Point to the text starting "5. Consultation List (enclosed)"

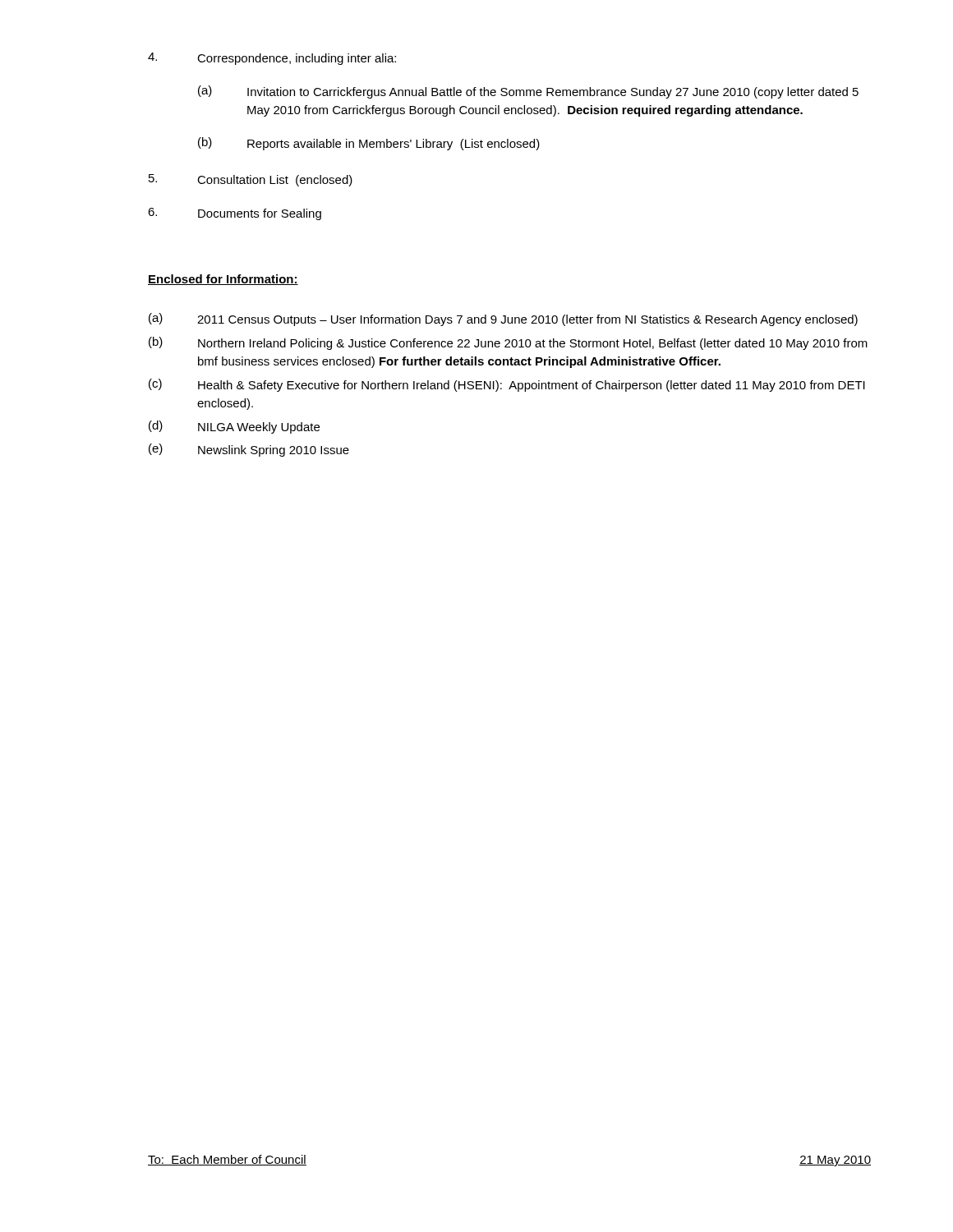(251, 180)
